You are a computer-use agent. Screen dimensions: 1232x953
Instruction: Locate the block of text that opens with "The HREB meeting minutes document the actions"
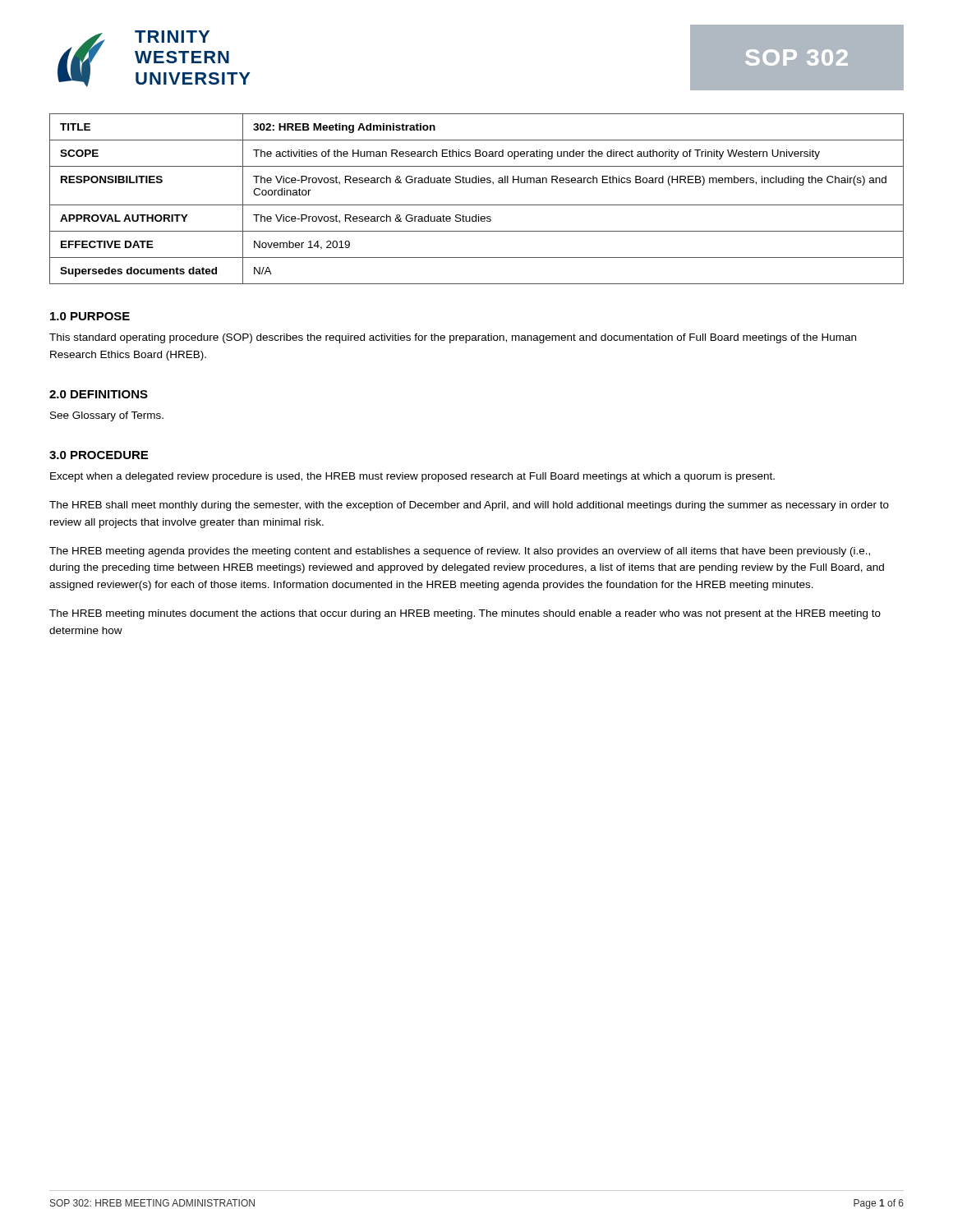[x=465, y=622]
